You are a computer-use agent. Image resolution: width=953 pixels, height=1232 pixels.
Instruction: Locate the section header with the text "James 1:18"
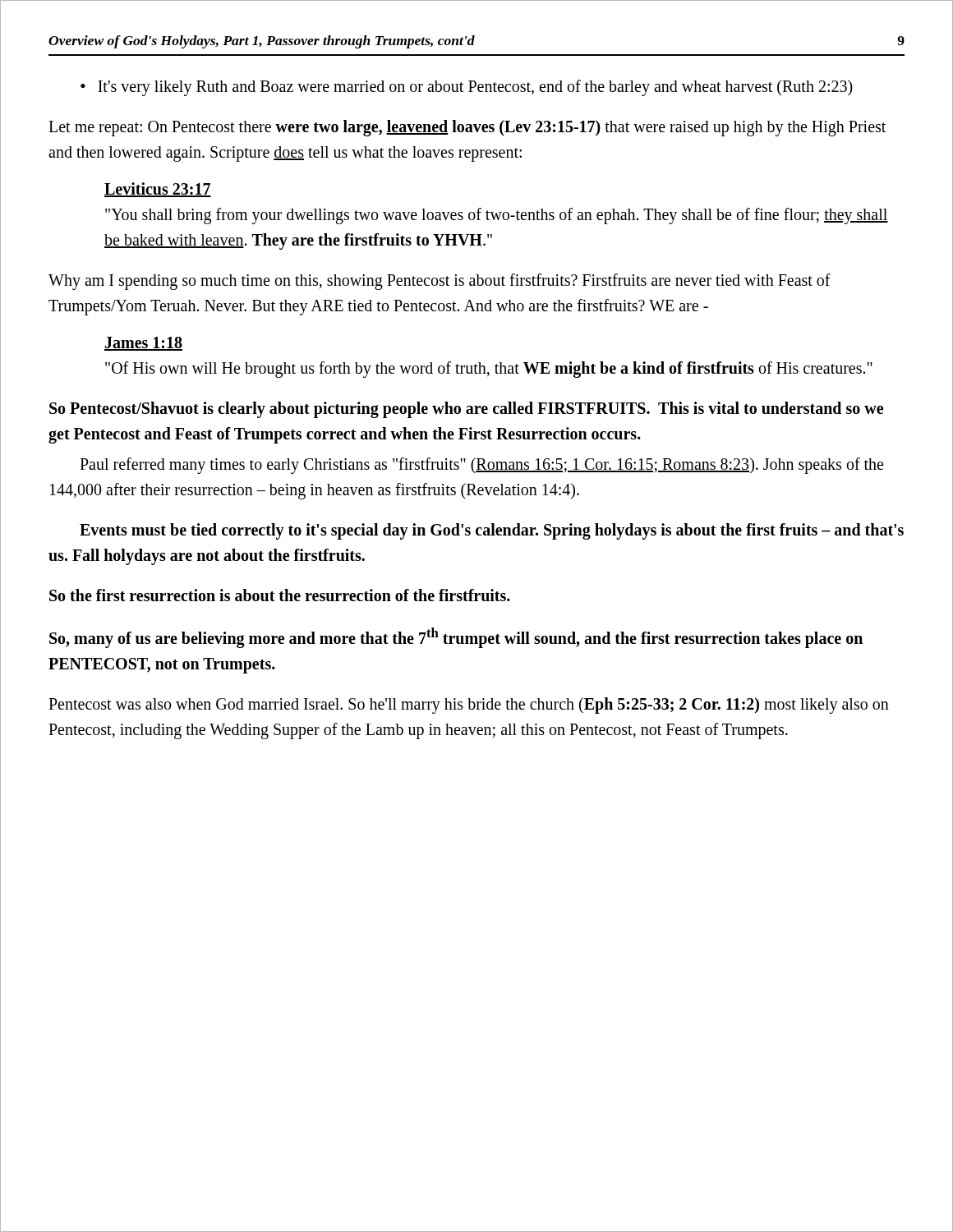[x=143, y=342]
